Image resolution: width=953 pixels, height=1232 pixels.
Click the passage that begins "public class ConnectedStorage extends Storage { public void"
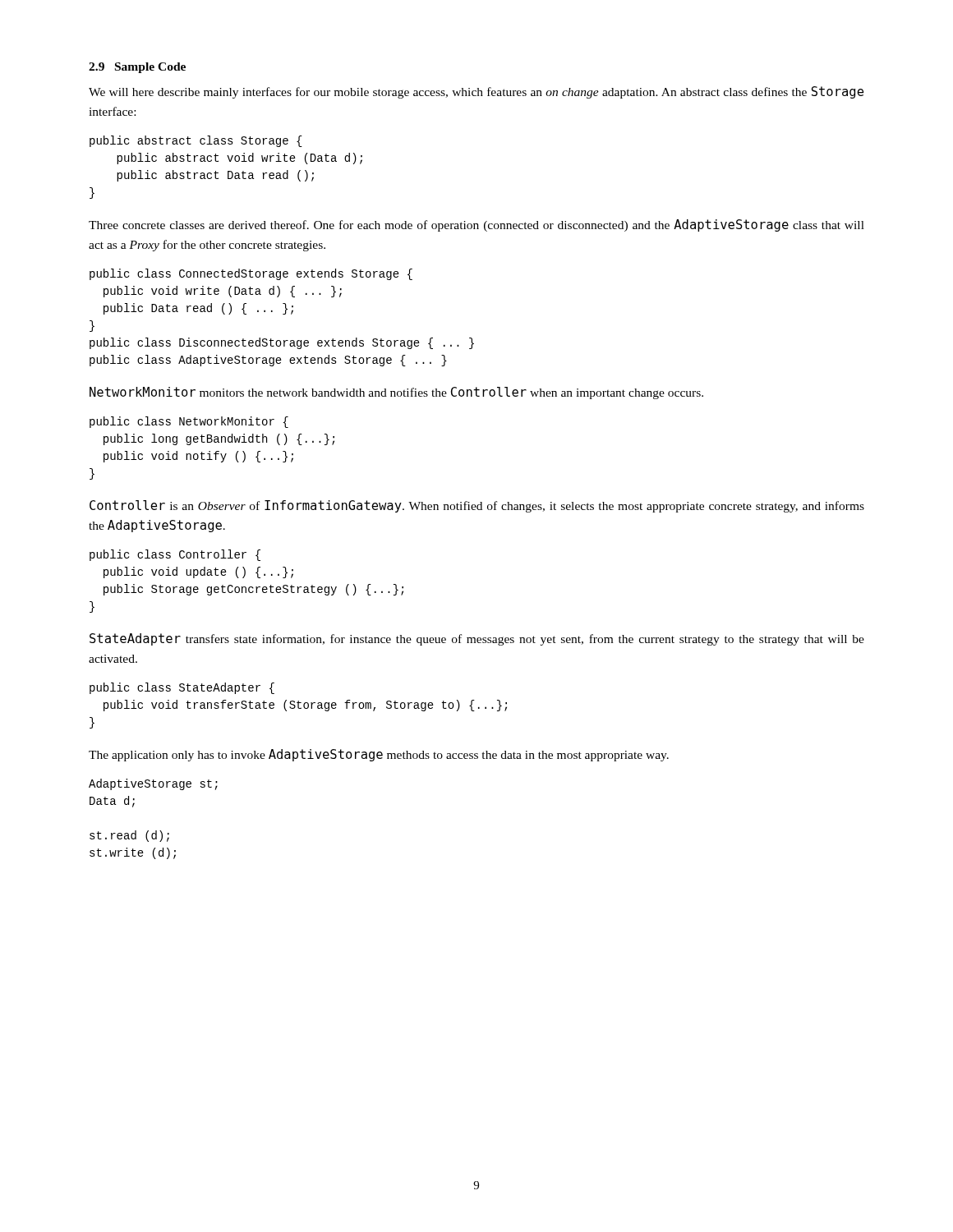pos(282,317)
